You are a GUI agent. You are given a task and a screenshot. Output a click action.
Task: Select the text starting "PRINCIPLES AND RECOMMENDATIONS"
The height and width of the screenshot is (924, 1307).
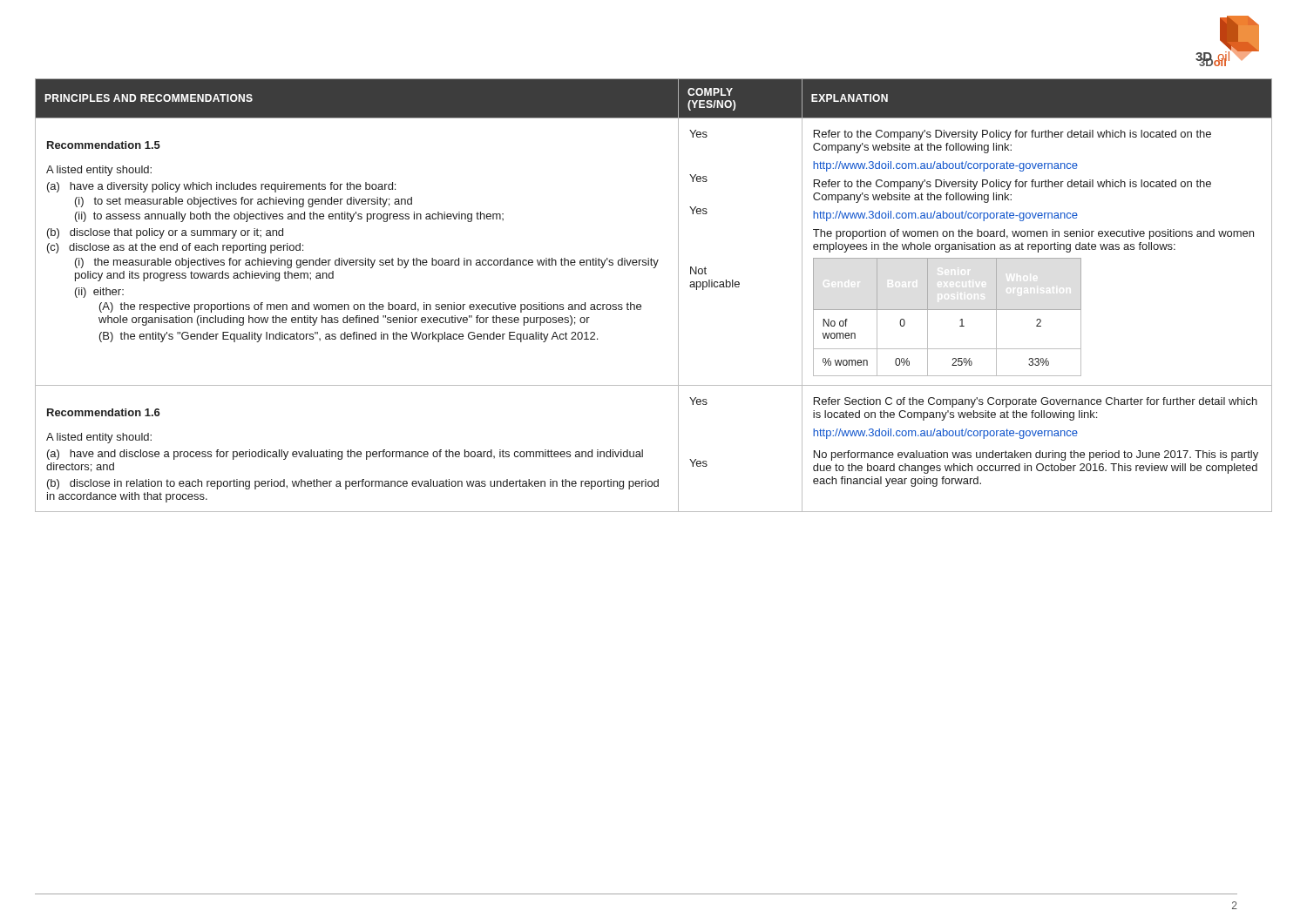coord(149,98)
